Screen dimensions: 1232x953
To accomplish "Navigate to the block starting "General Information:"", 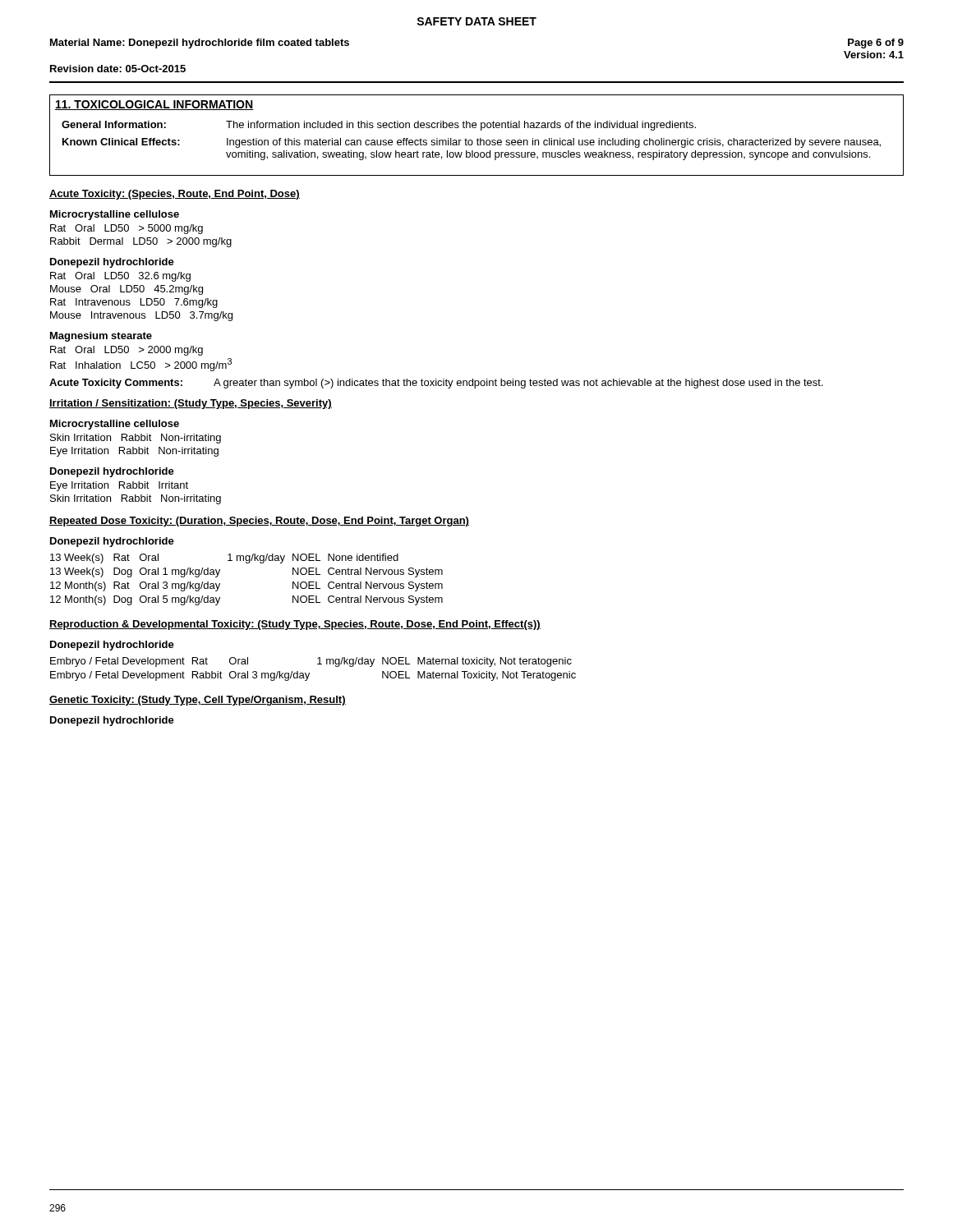I will click(114, 124).
